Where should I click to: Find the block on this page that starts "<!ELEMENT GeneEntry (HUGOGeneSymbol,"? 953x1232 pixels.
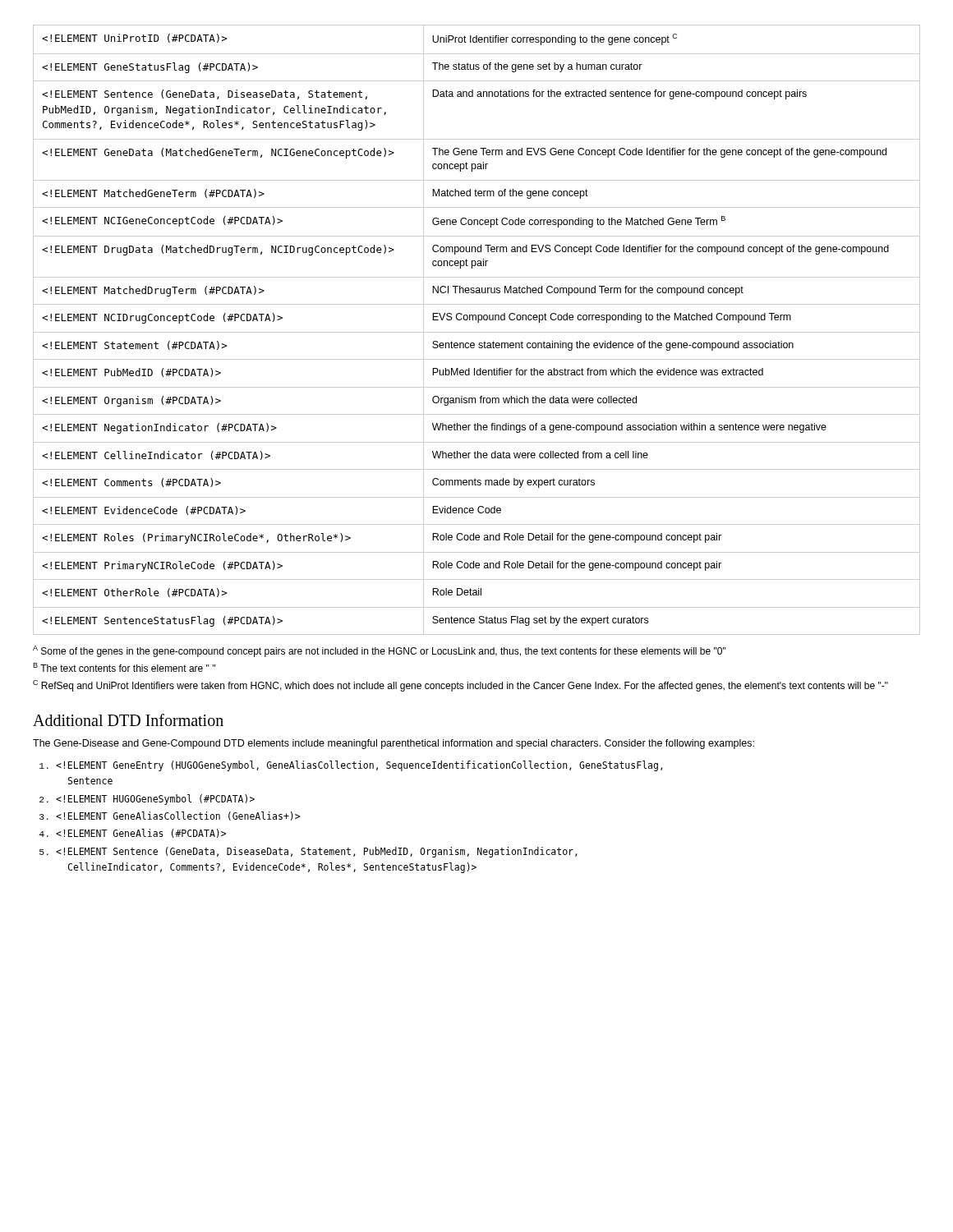click(488, 774)
